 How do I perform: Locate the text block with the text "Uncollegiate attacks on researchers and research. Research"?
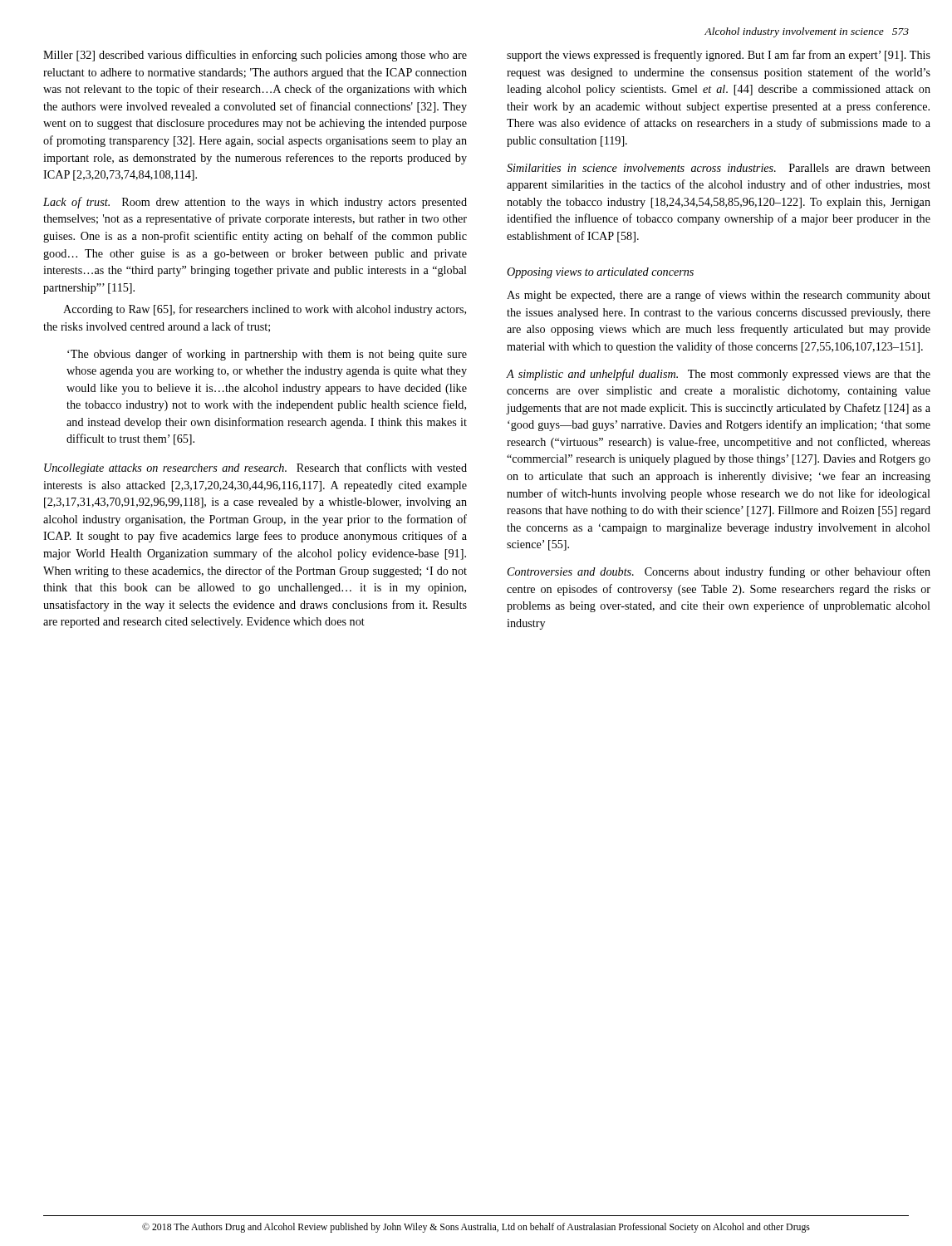pyautogui.click(x=255, y=545)
